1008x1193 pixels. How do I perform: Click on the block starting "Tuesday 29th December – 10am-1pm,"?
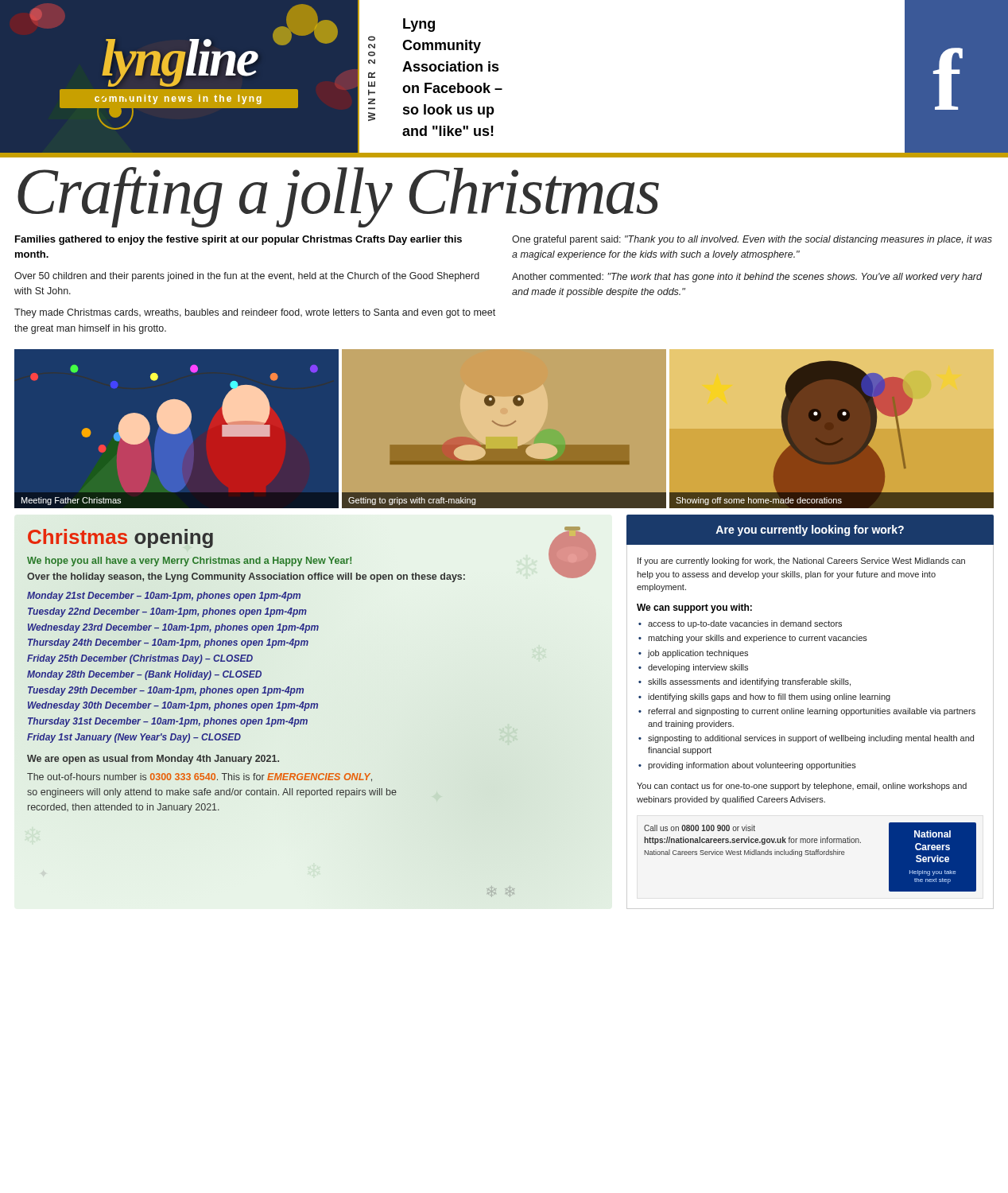click(166, 690)
